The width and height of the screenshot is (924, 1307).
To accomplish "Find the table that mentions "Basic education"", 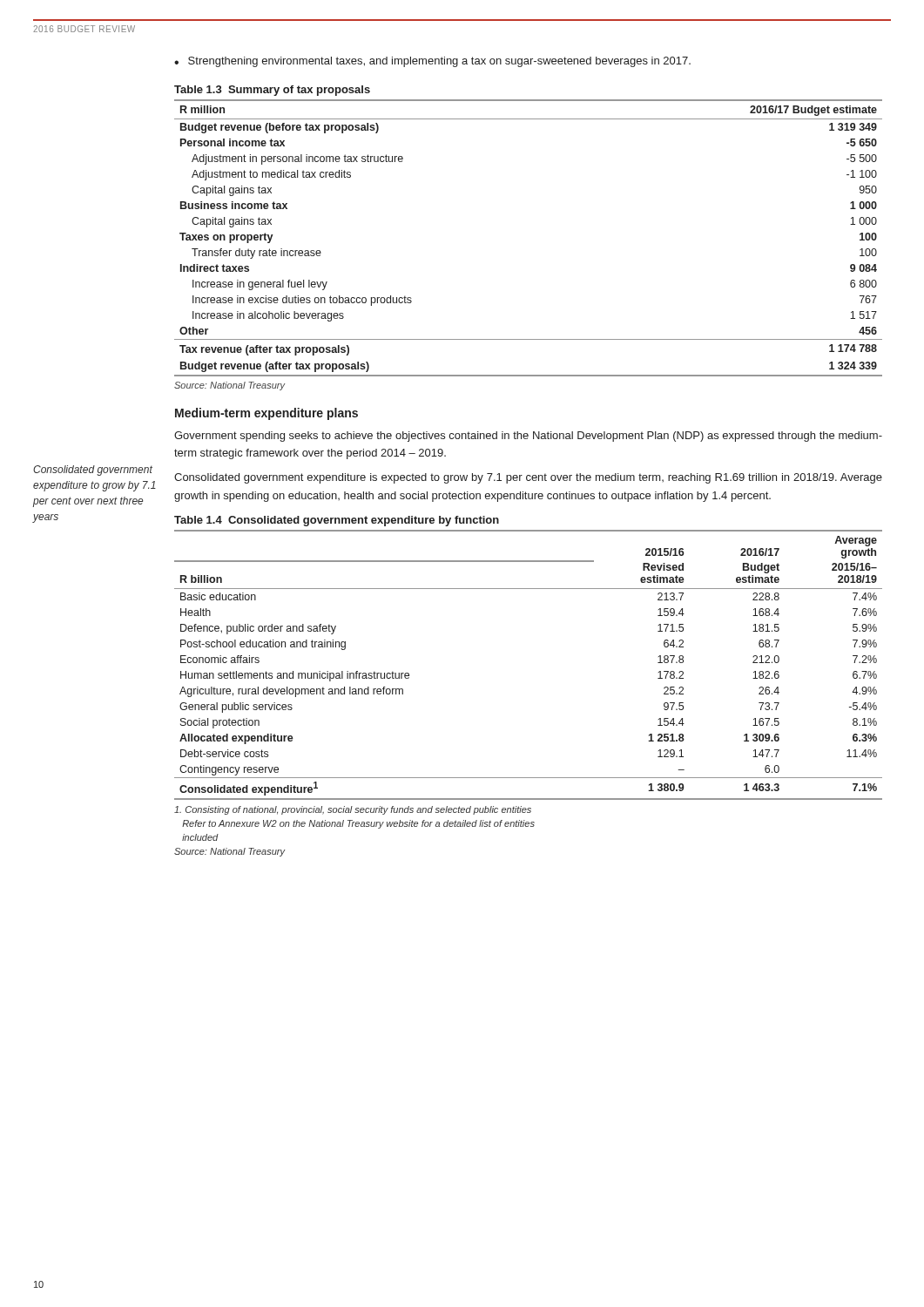I will tap(528, 656).
